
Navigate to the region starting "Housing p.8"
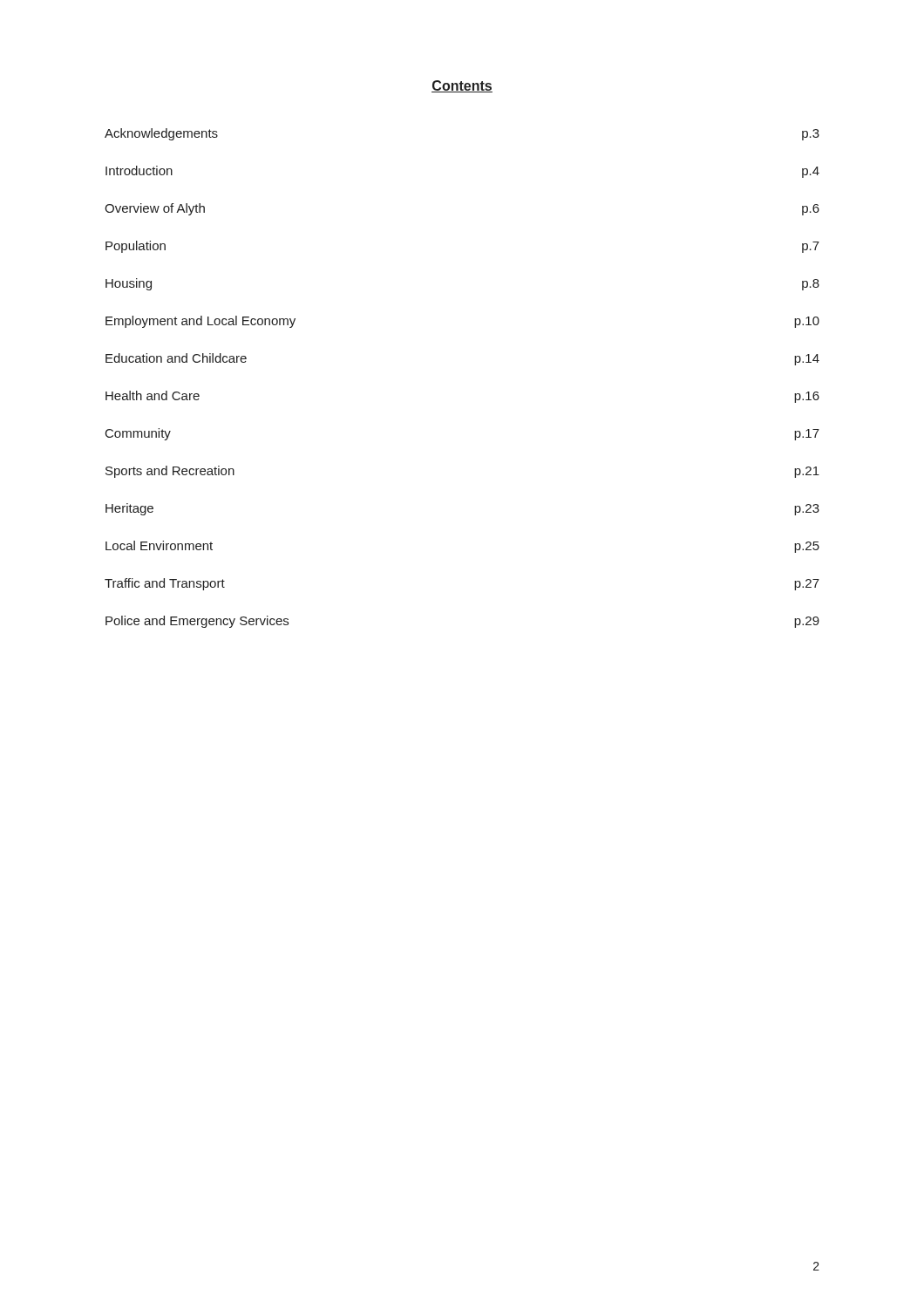click(123, 284)
